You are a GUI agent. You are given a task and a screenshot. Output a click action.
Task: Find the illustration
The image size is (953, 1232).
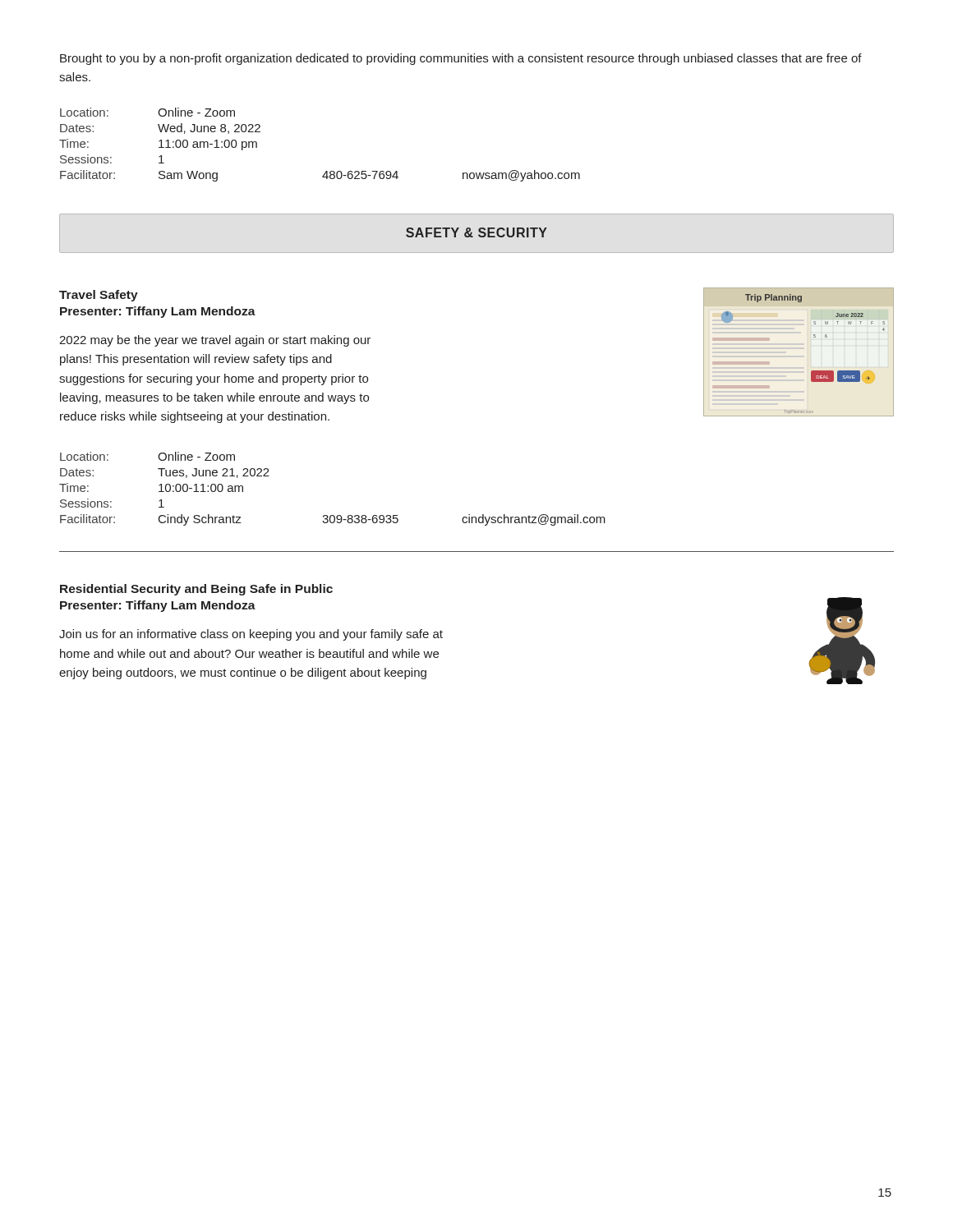point(845,633)
